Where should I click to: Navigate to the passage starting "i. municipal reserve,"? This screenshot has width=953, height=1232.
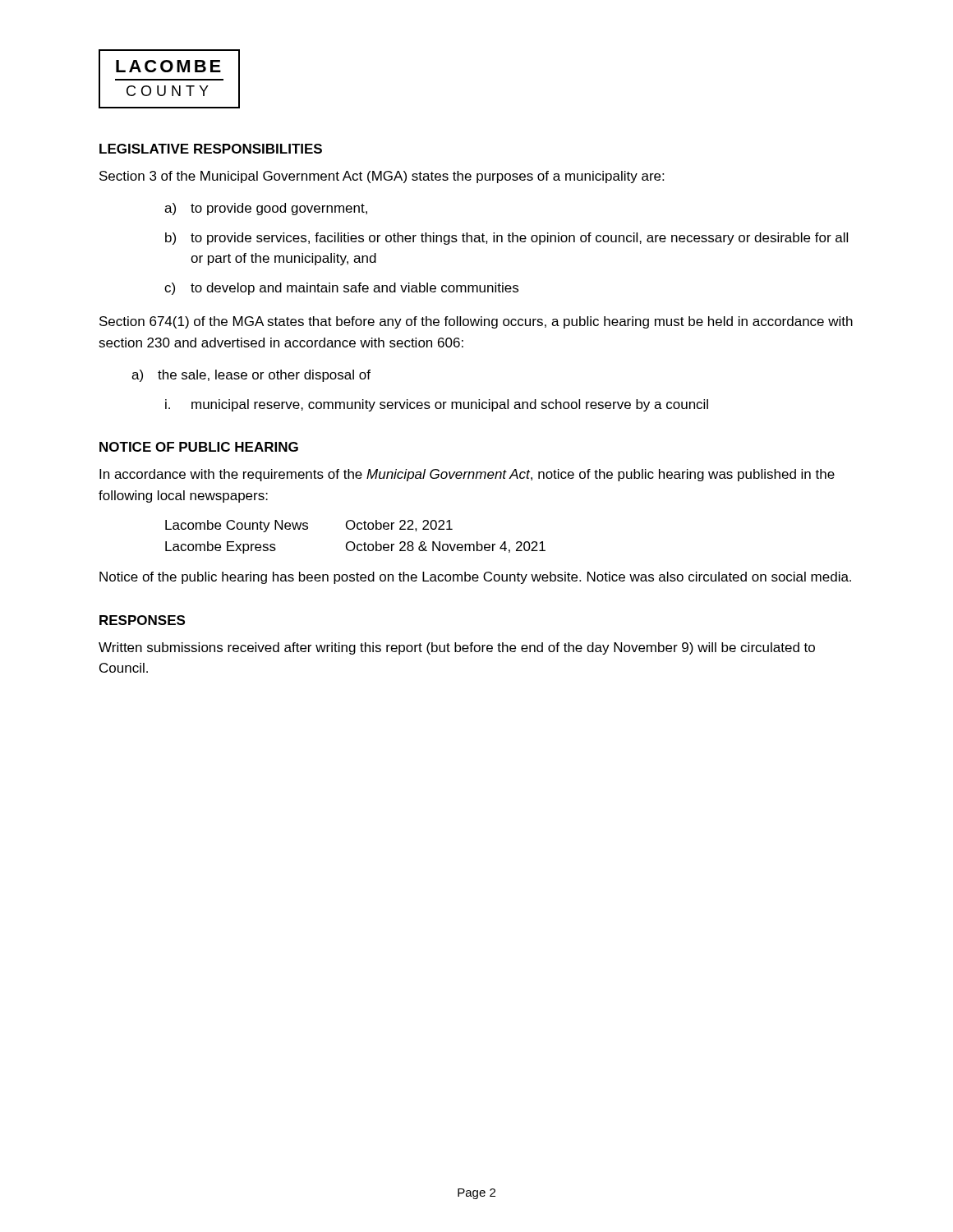[x=437, y=405]
